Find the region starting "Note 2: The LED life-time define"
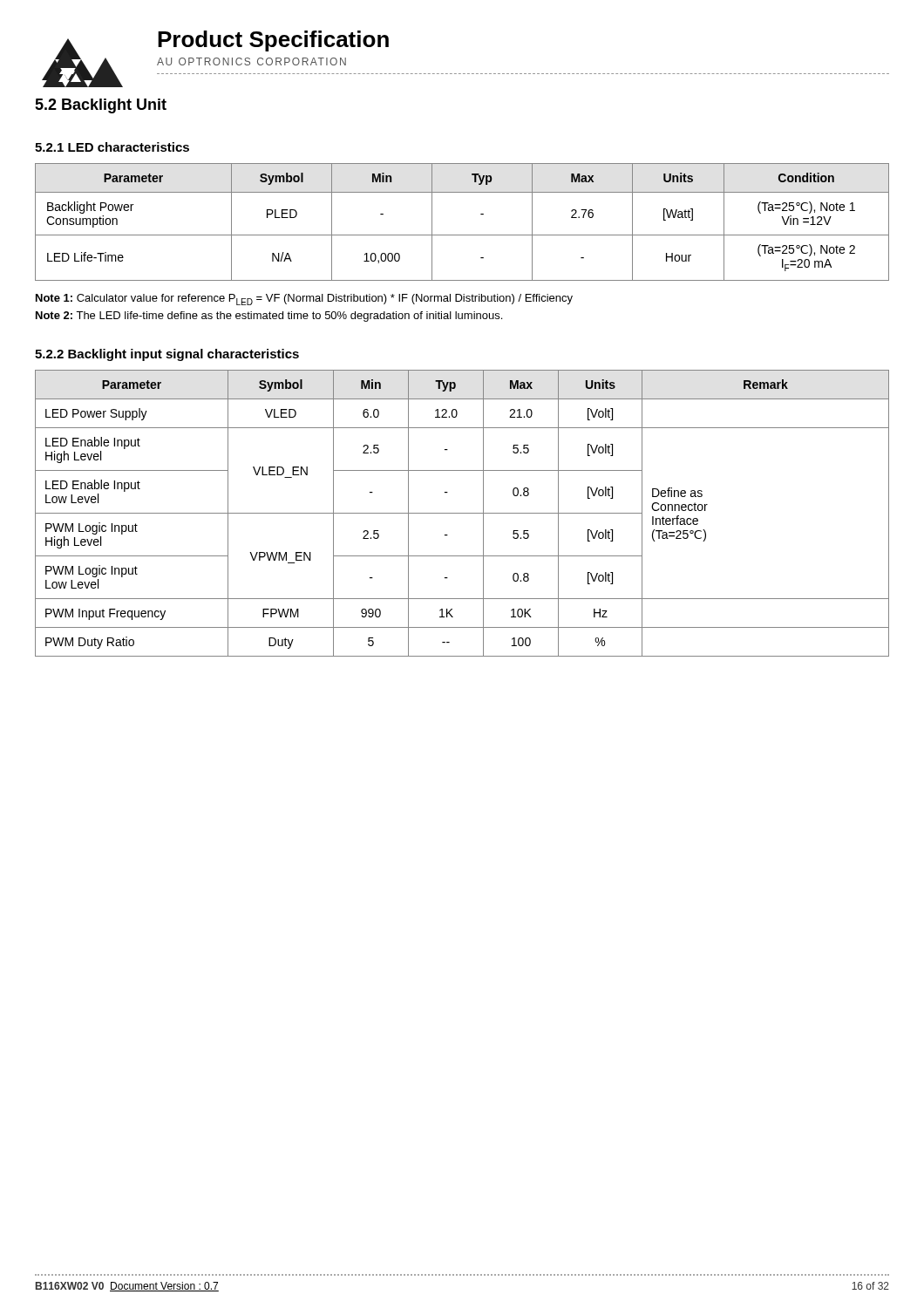The image size is (924, 1308). (x=269, y=316)
